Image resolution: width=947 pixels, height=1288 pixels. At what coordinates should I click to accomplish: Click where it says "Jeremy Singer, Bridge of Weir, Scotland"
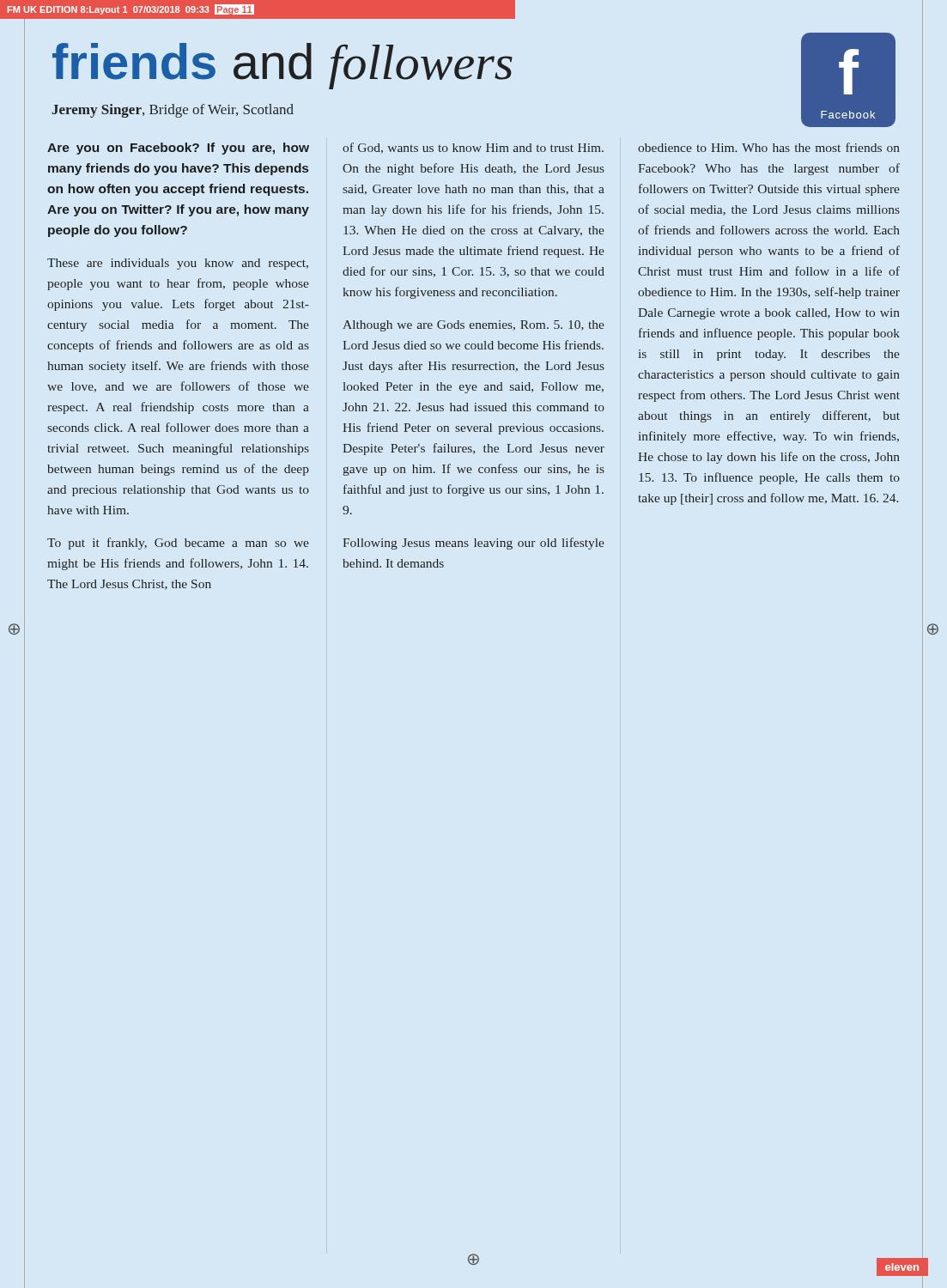pyautogui.click(x=173, y=109)
